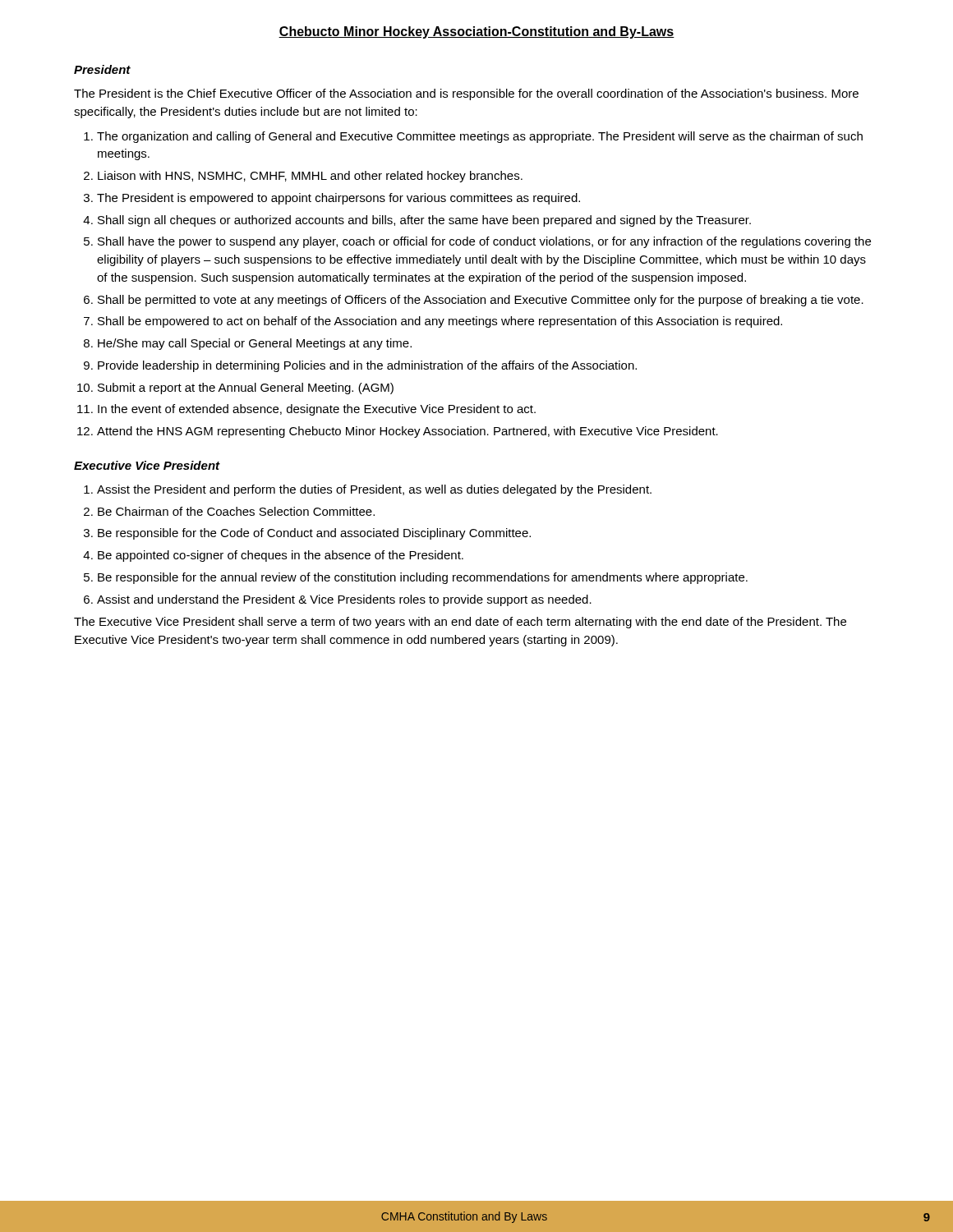Find the passage starting "He/She may call Special or General"
The width and height of the screenshot is (953, 1232).
point(255,344)
